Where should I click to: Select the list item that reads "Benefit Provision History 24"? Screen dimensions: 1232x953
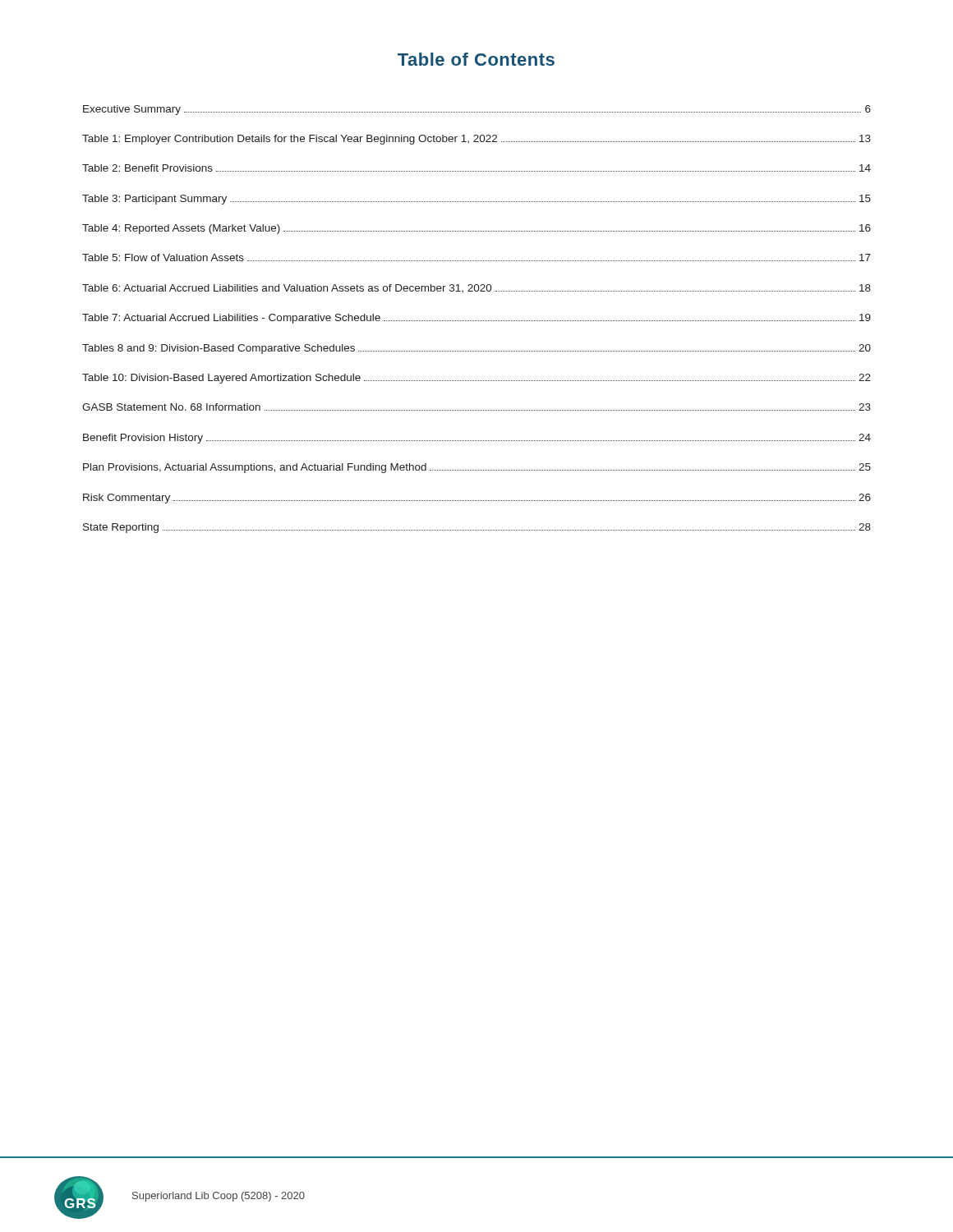[x=476, y=437]
